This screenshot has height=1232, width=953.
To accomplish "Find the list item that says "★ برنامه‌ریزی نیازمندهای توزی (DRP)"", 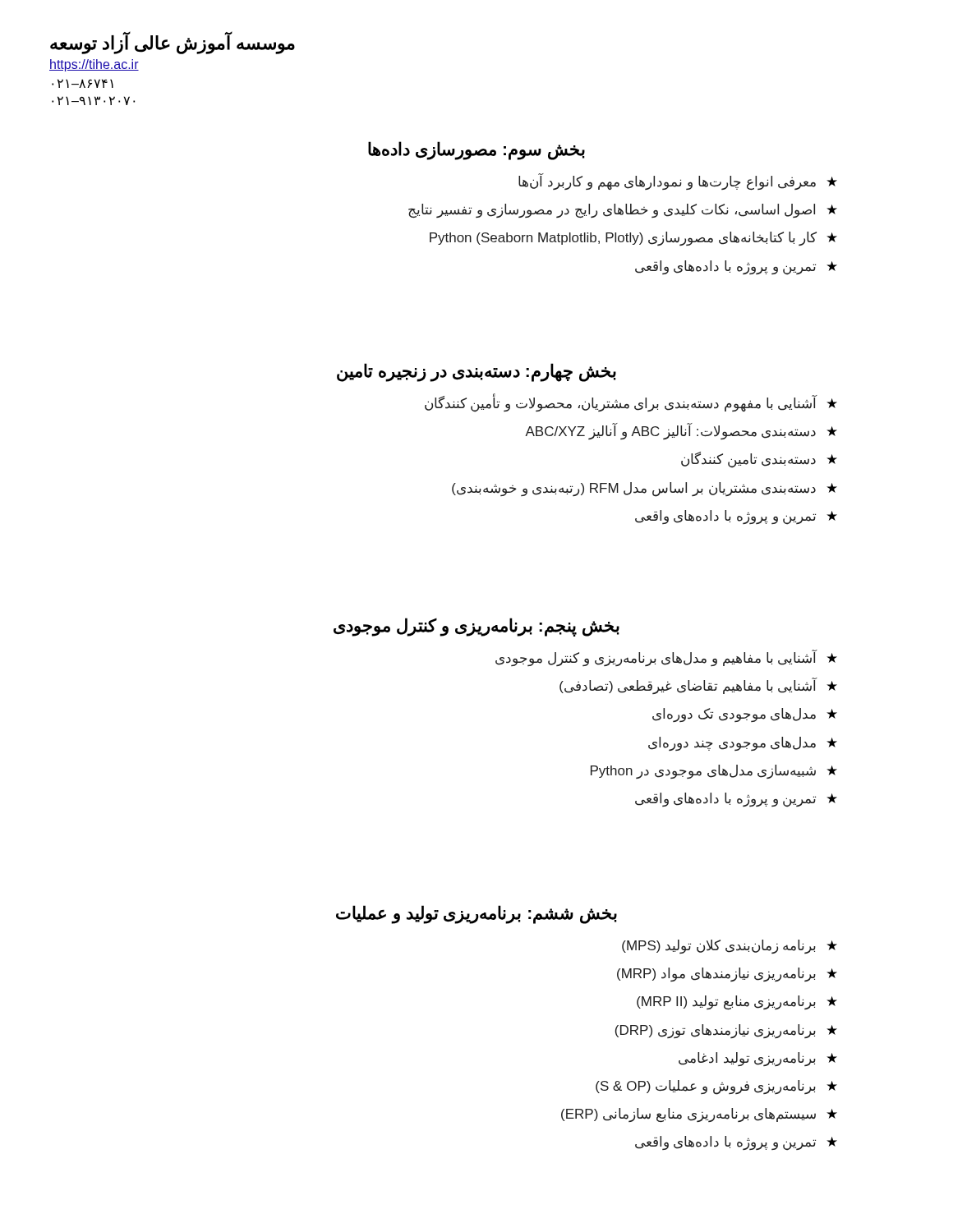I will pos(726,1030).
